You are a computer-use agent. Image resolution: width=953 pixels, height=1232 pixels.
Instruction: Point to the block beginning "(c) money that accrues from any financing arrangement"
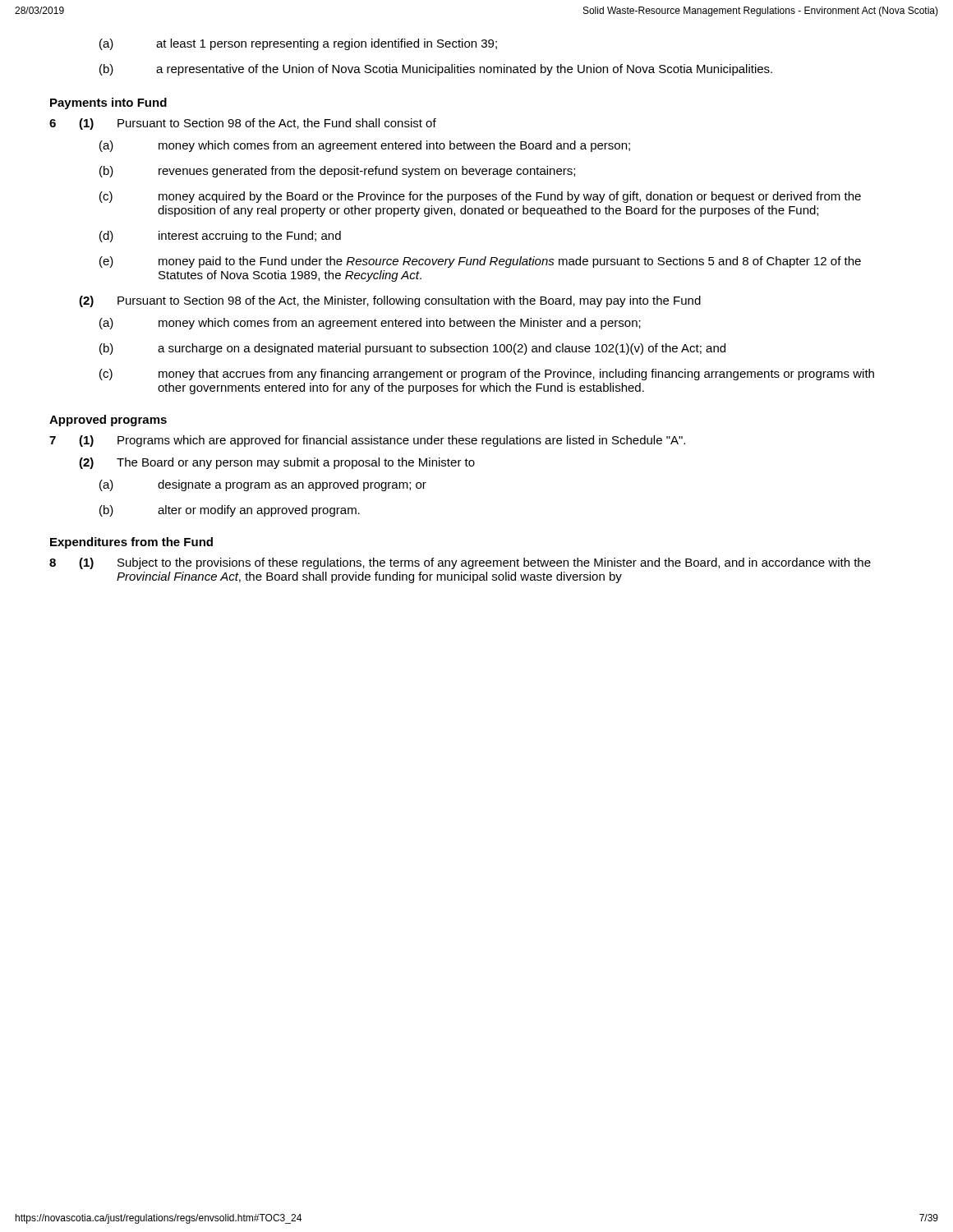click(476, 380)
